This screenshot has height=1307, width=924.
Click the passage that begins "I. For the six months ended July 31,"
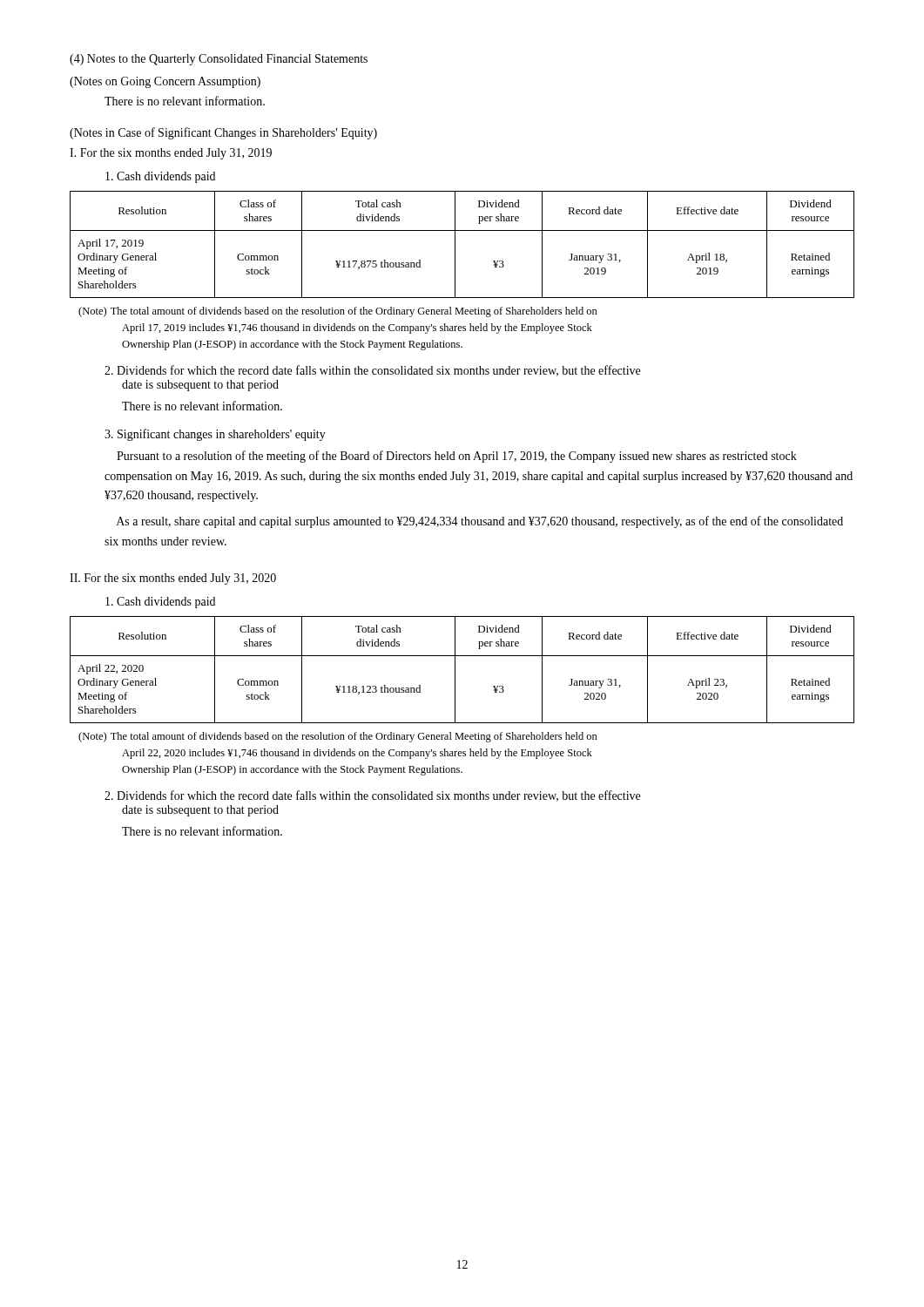click(171, 153)
